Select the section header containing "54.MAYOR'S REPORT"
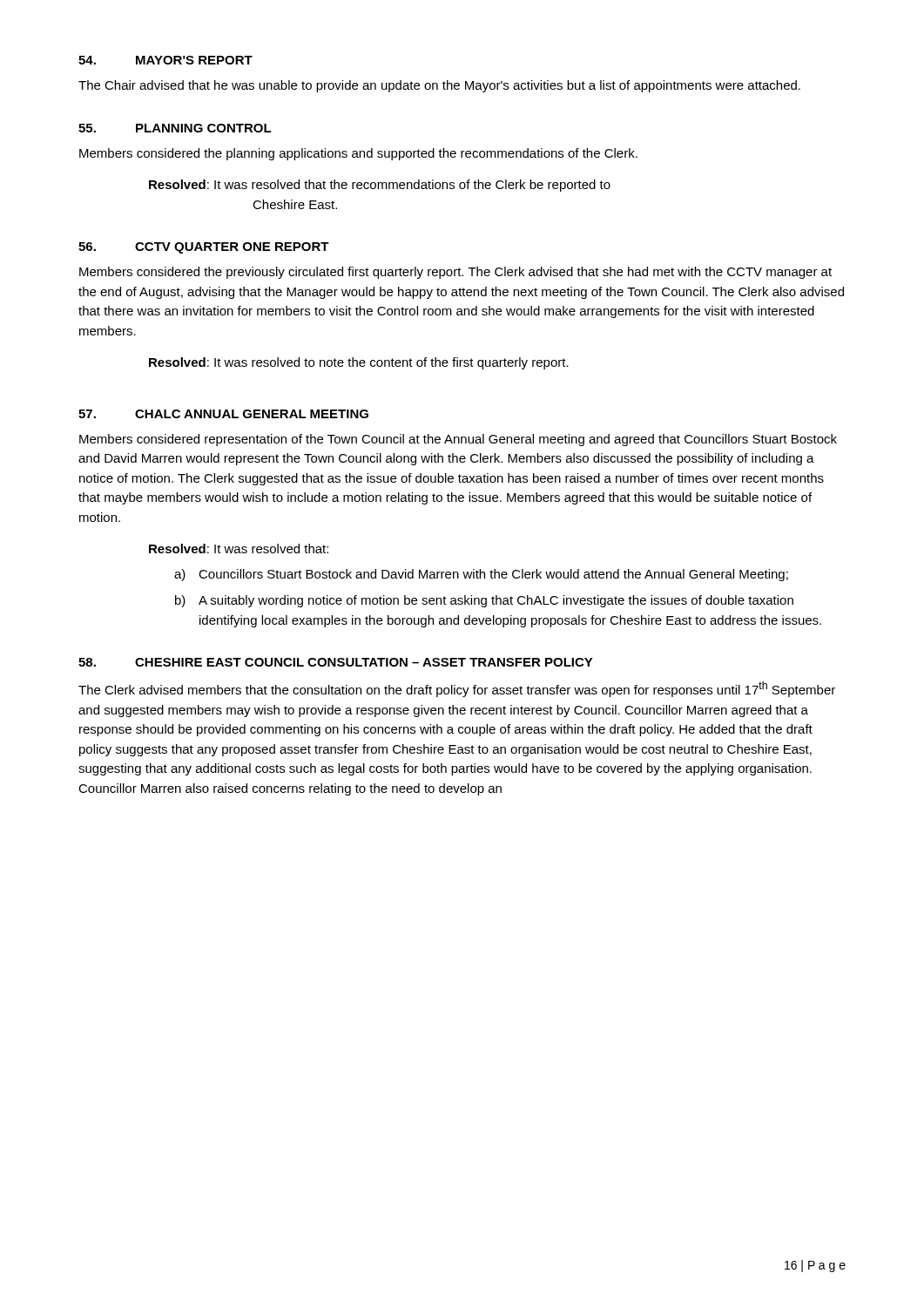 165,60
